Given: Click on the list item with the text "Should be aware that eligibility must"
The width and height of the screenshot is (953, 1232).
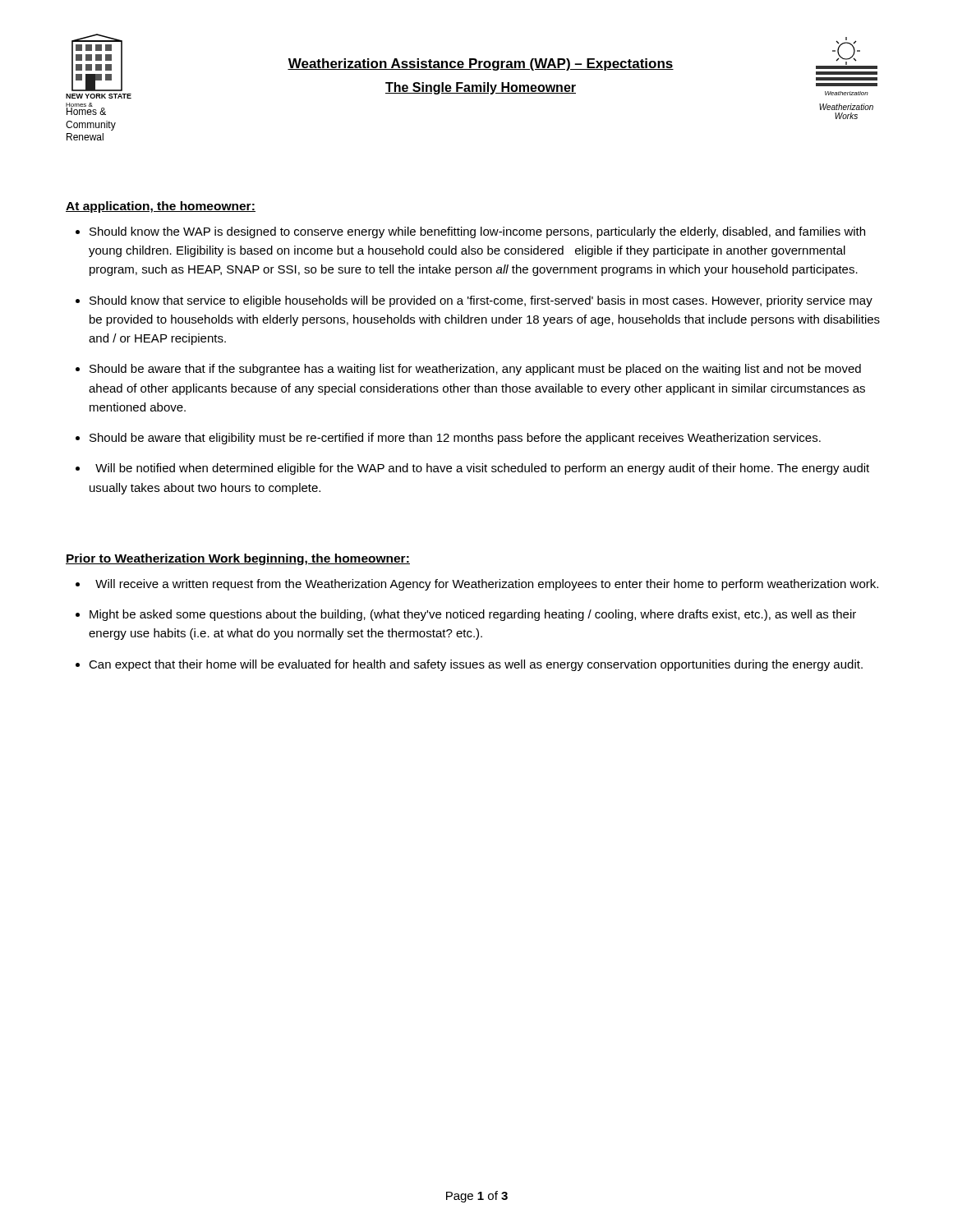Looking at the screenshot, I should click(x=455, y=437).
